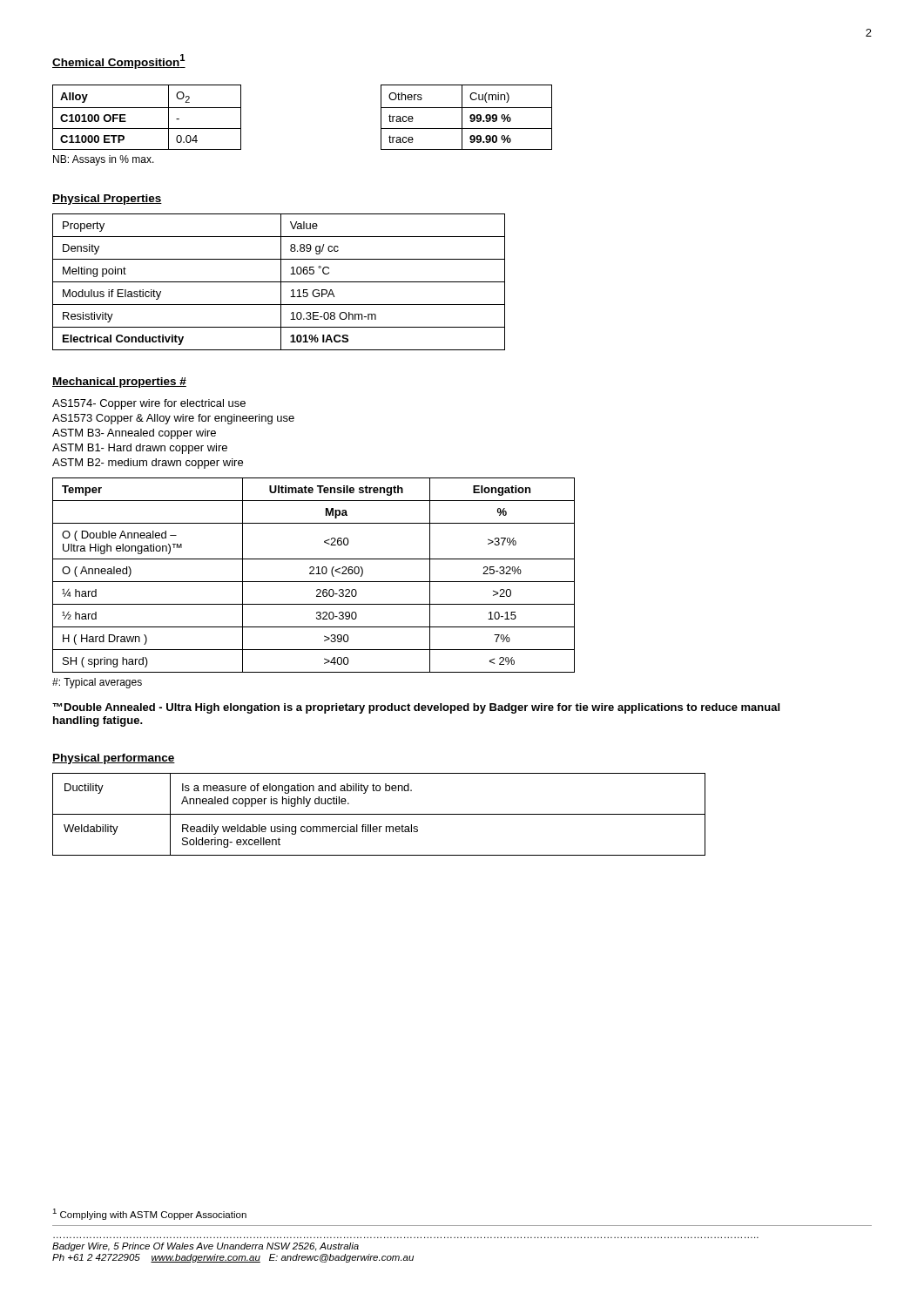Select the table that reads "Readily weldable using"
This screenshot has width=924, height=1307.
(462, 814)
